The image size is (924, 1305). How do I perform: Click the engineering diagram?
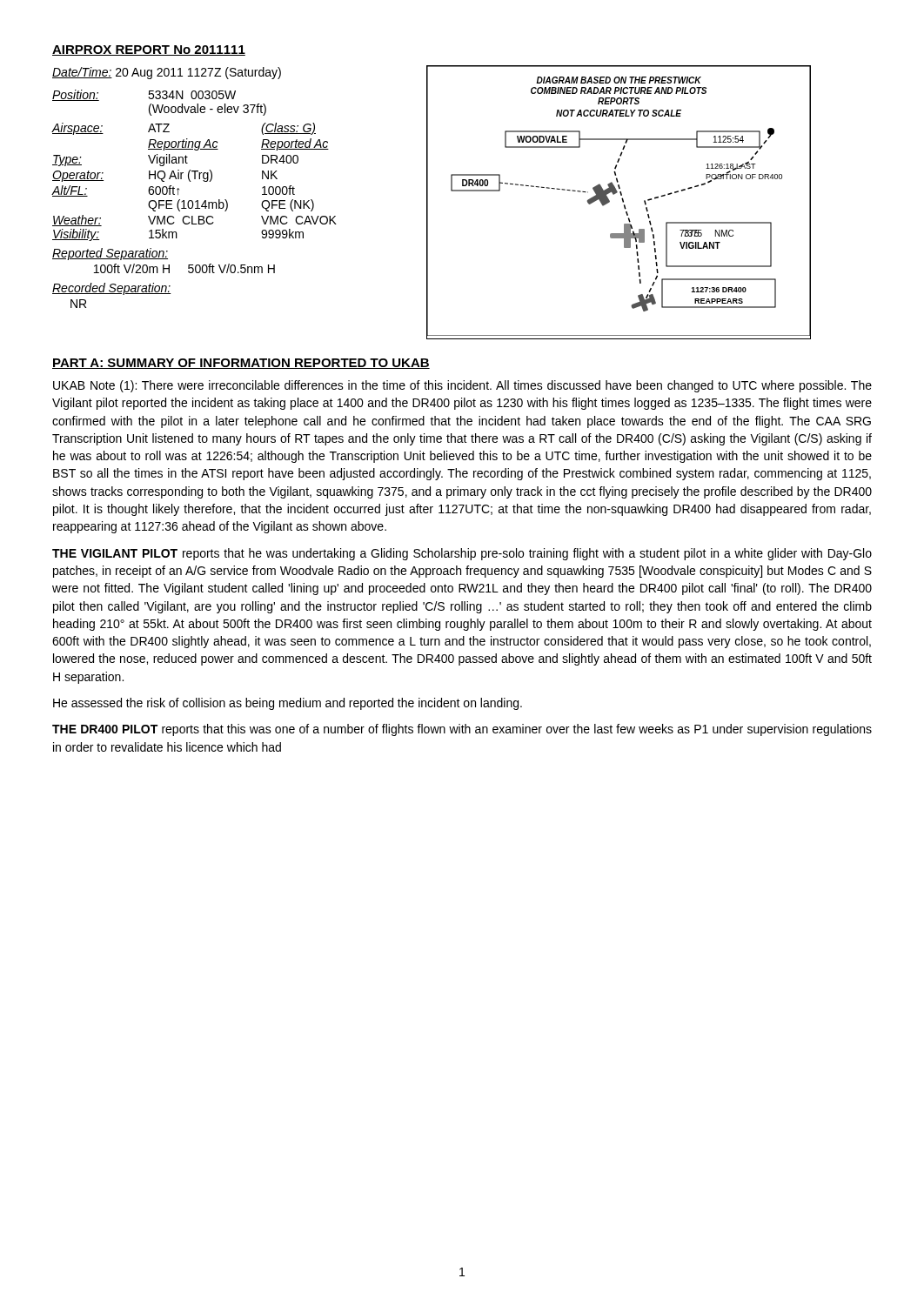(649, 202)
